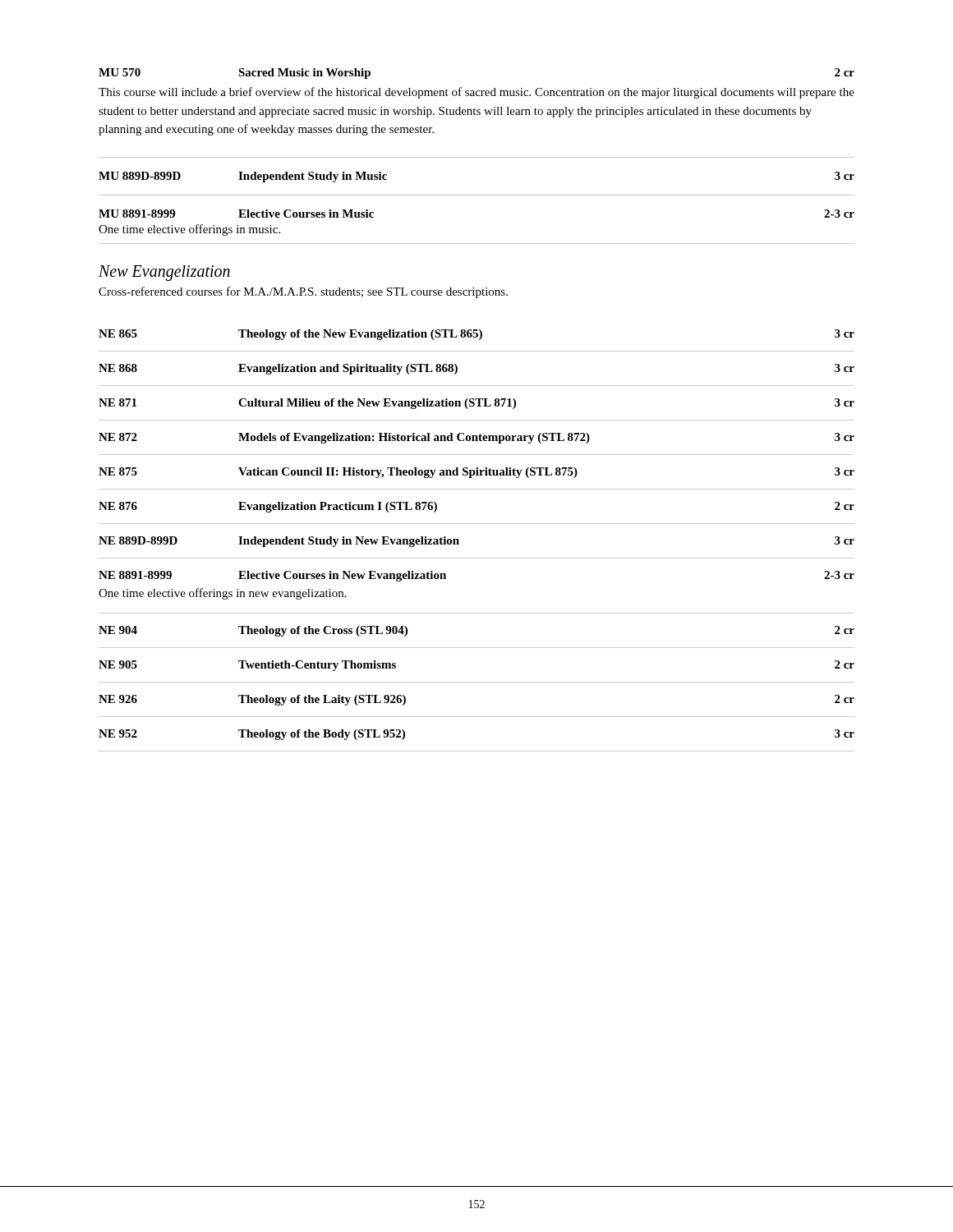Where is the passage that starts "MU 889D-899D Independent Study in"?

[140, 177]
